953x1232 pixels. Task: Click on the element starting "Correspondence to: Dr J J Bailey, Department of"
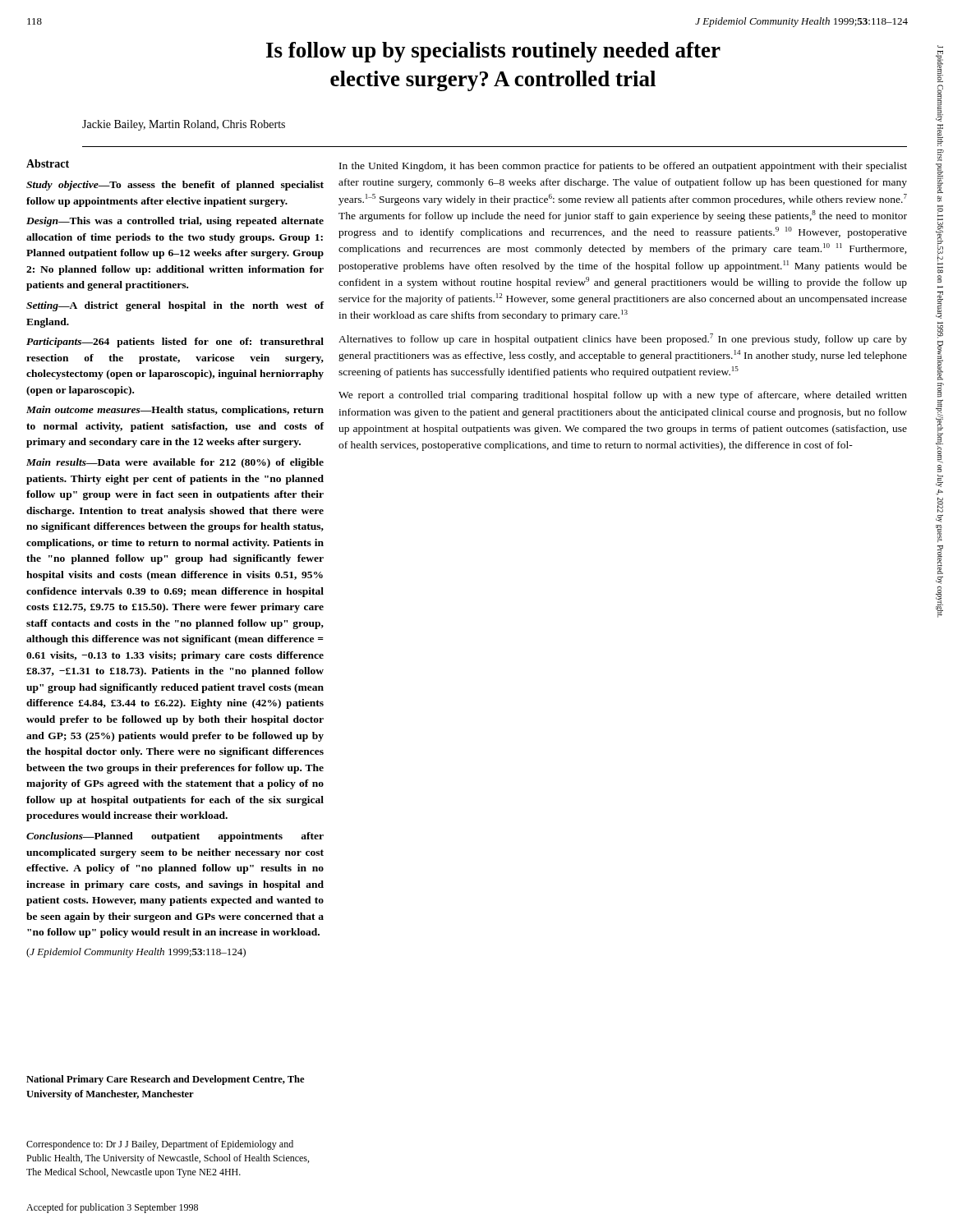170,1158
